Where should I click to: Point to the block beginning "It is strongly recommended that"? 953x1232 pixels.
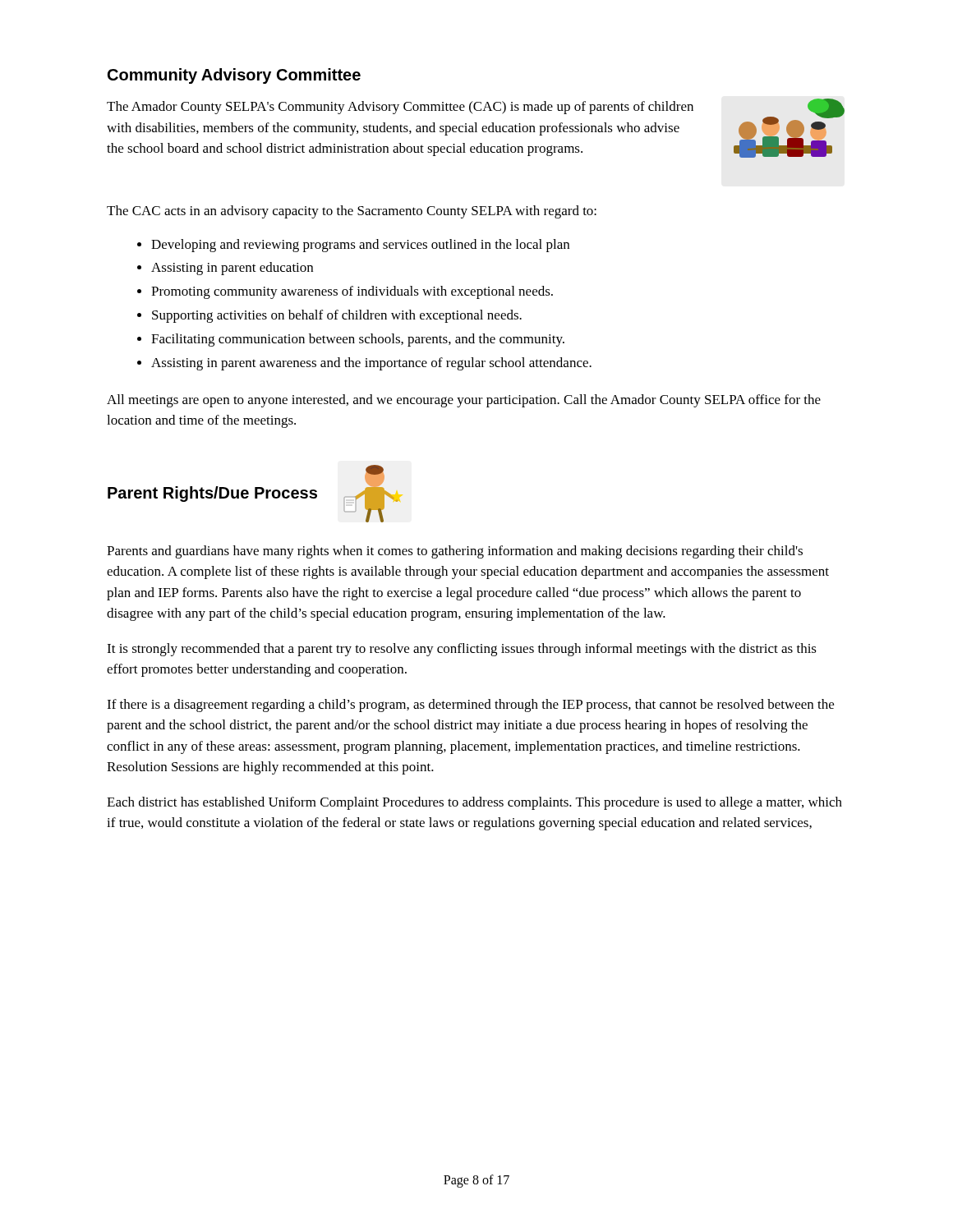[476, 659]
